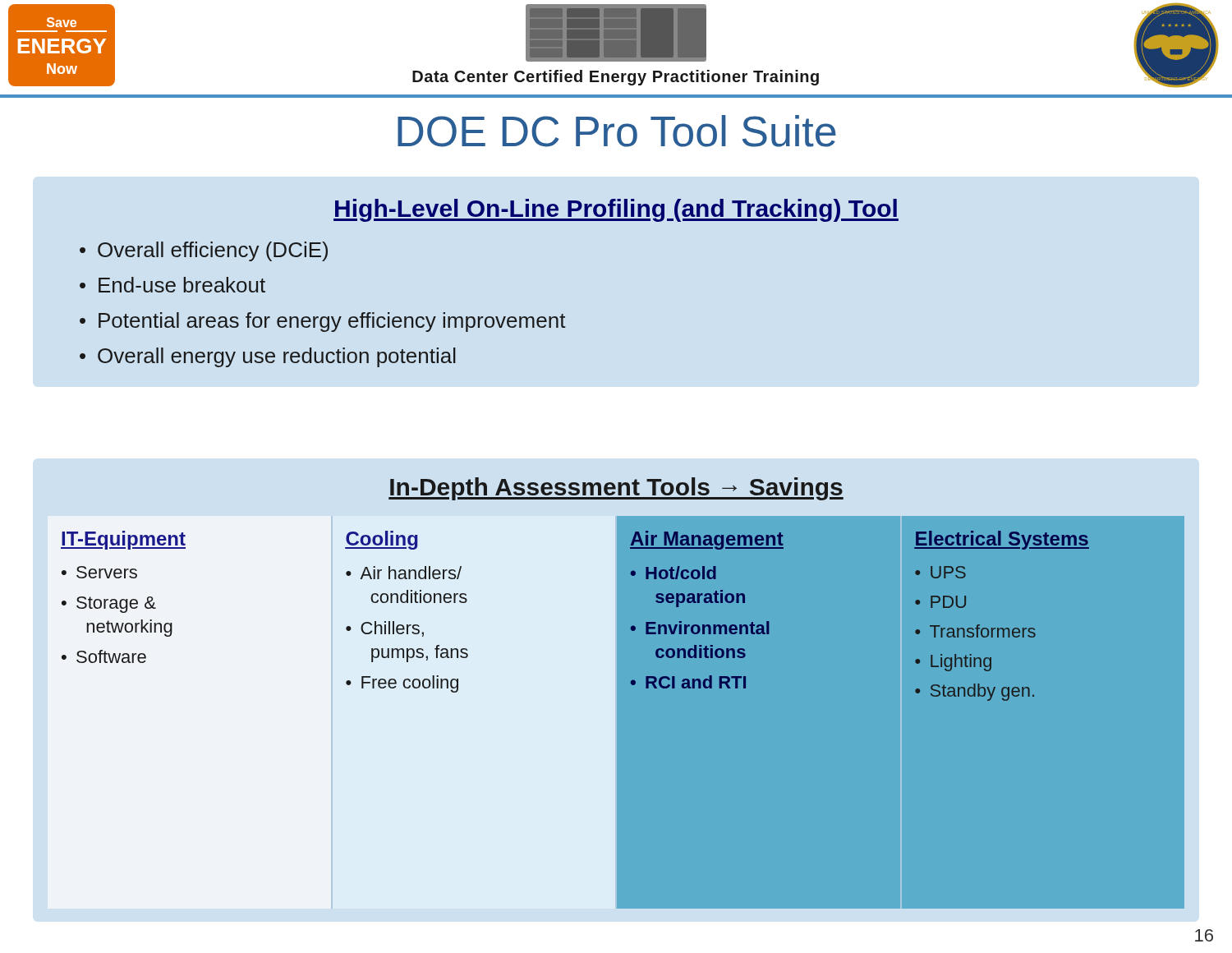Click on the region starting "High-Level On-Line Profiling (and Tracking) Tool"
Screen dimensions: 953x1232
(x=616, y=208)
